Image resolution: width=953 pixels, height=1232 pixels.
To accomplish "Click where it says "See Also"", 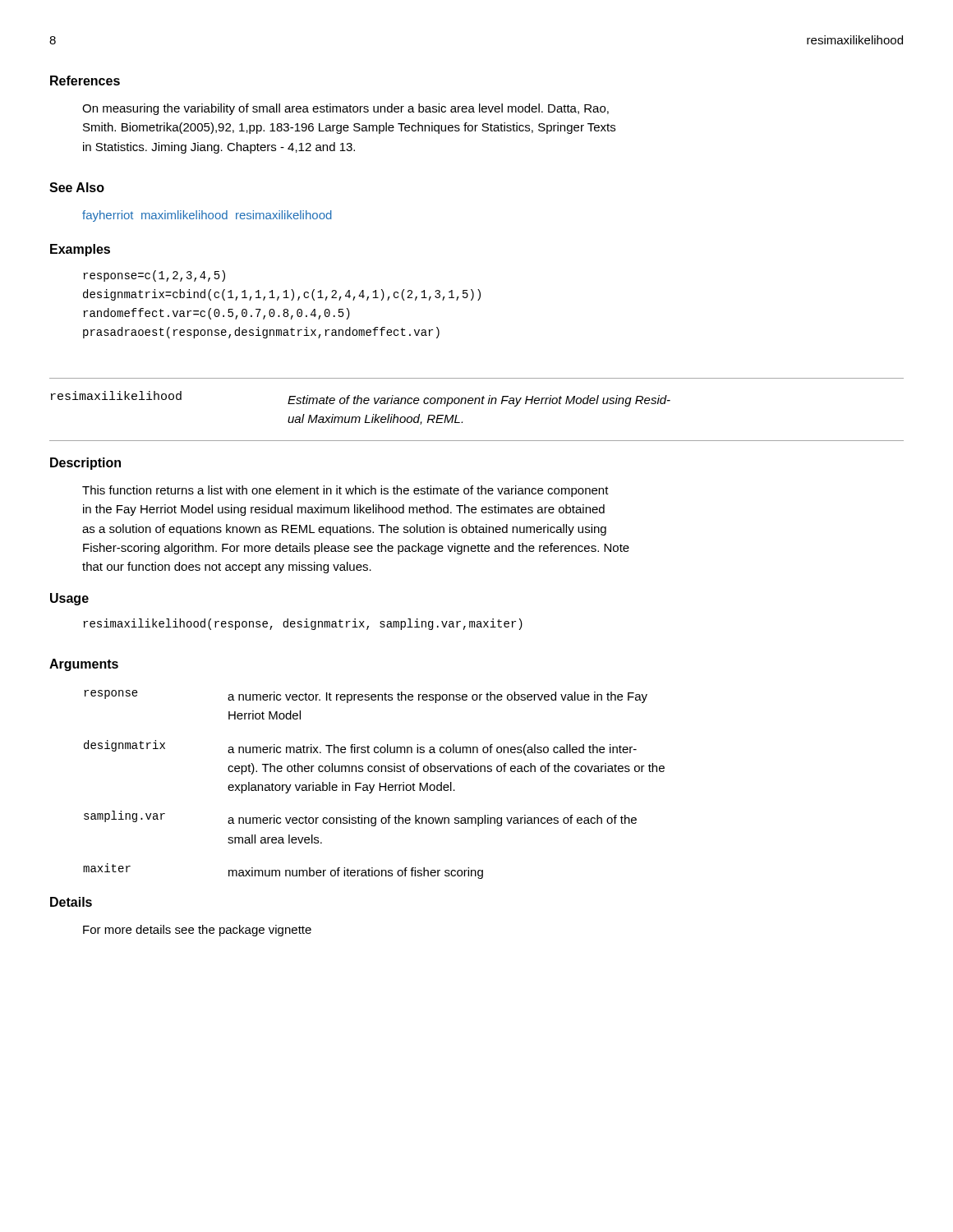I will [77, 188].
